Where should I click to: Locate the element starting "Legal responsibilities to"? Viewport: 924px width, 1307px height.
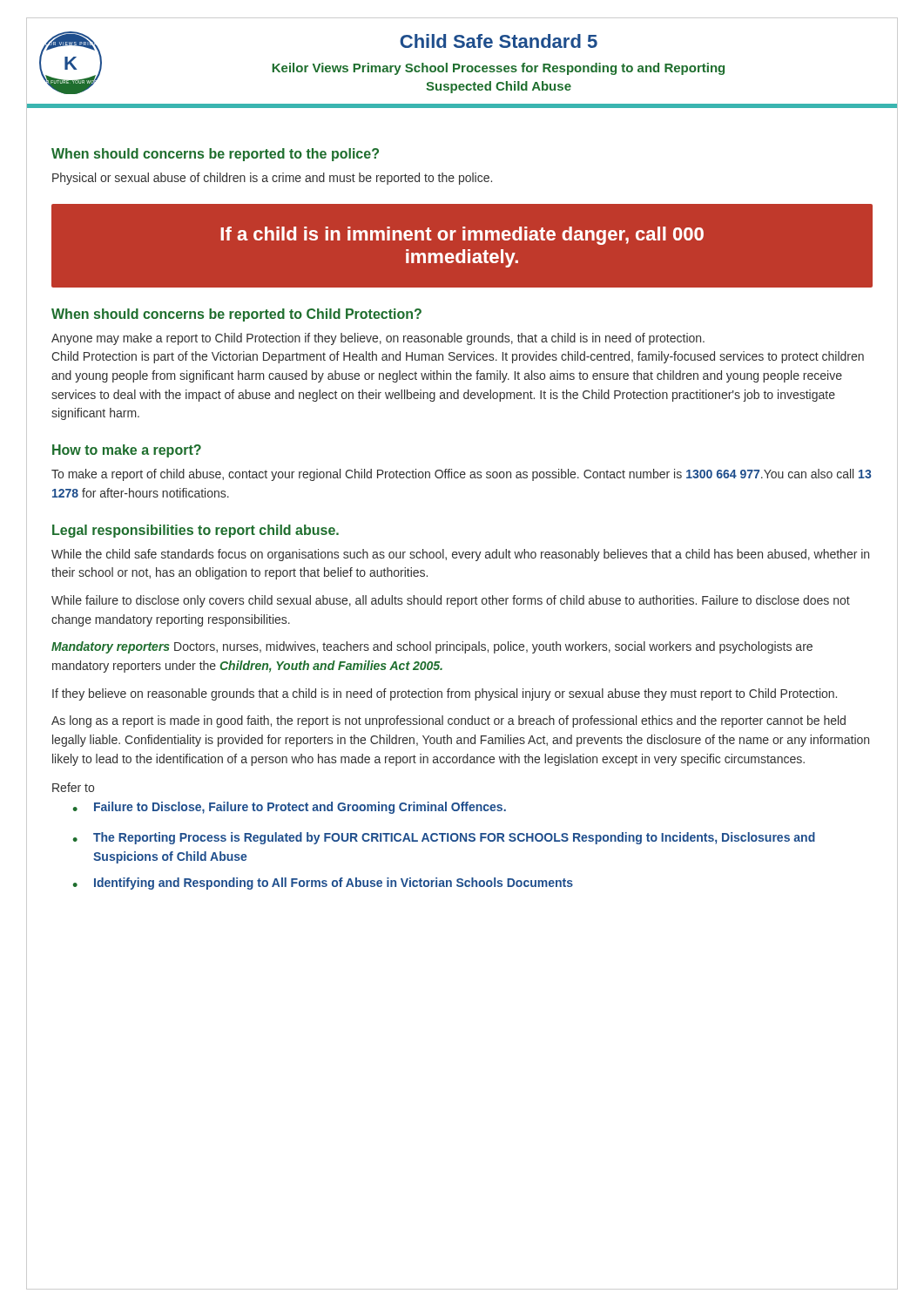tap(195, 530)
